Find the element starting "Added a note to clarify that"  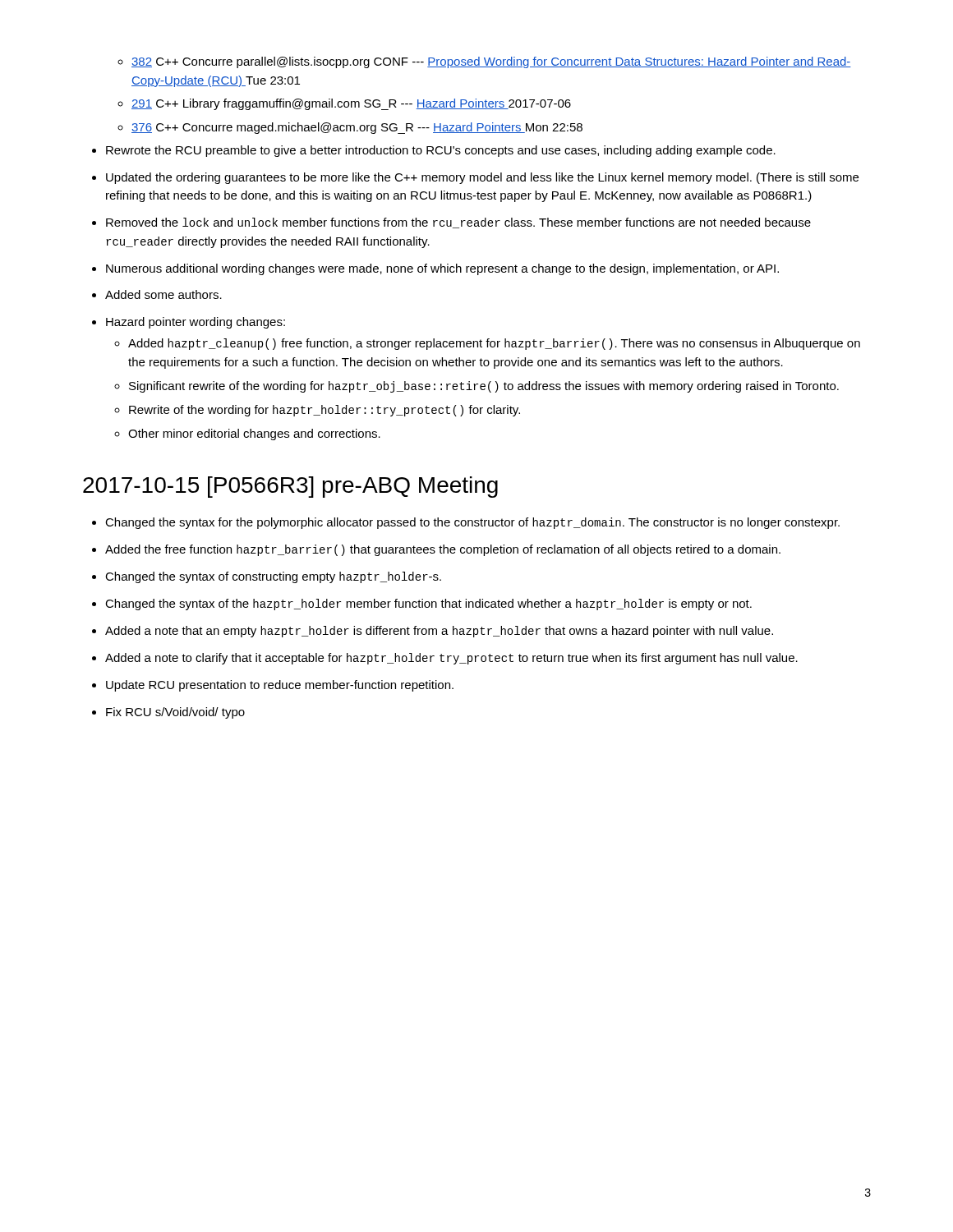tap(452, 658)
